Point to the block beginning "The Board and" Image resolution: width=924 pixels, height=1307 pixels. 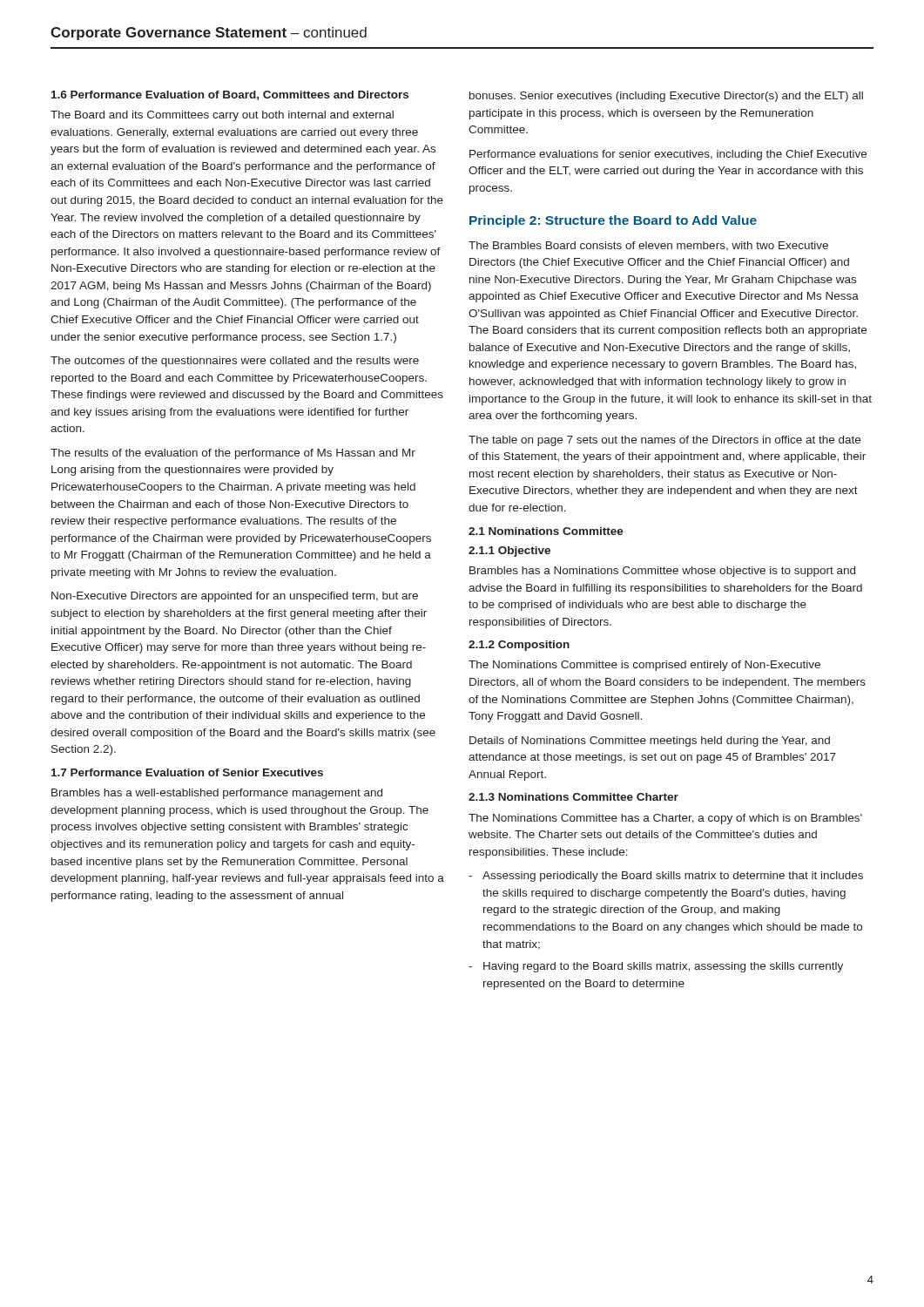point(247,226)
